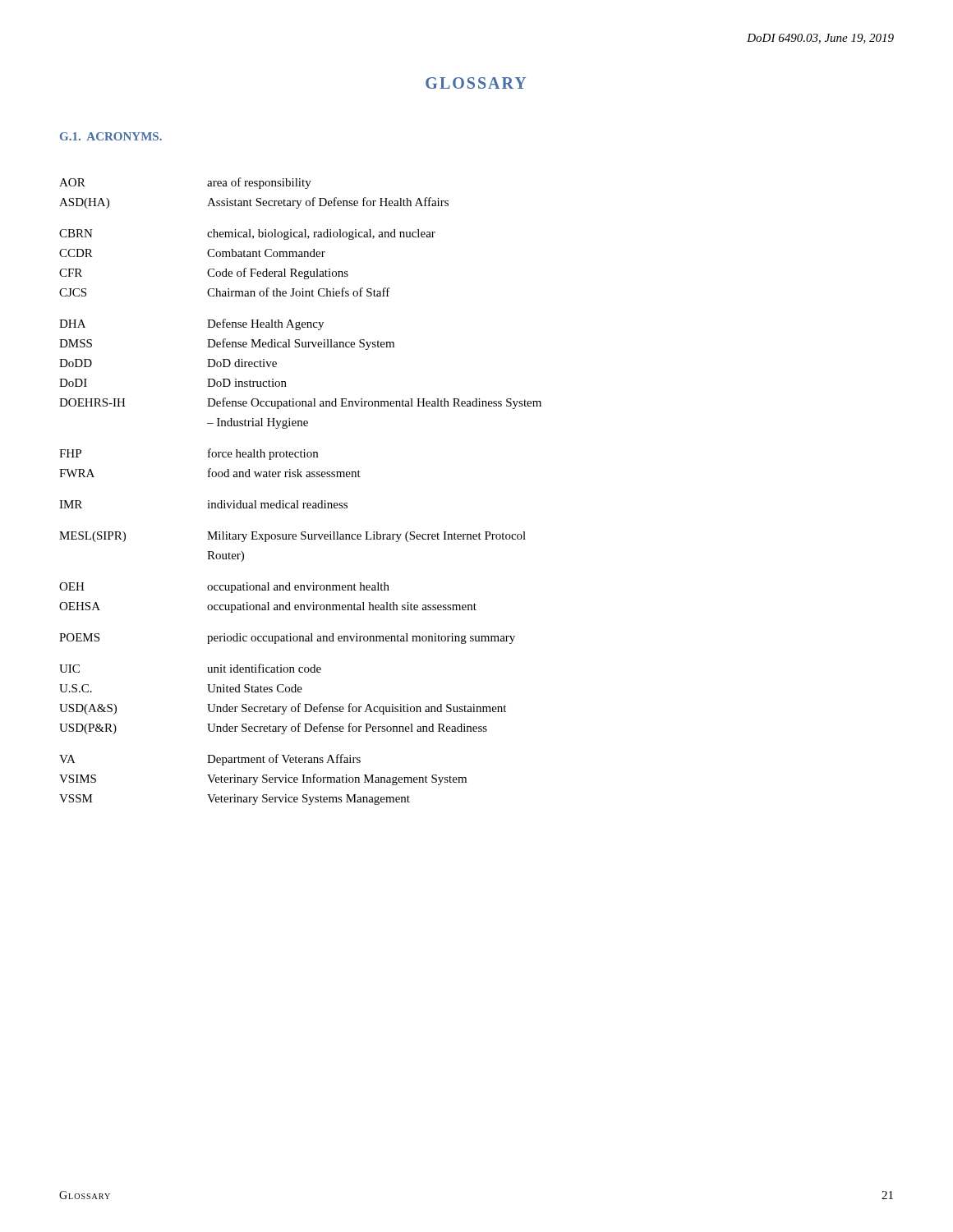Find the list item containing "IMR individual medical readiness"
This screenshot has height=1232, width=953.
click(66, 504)
